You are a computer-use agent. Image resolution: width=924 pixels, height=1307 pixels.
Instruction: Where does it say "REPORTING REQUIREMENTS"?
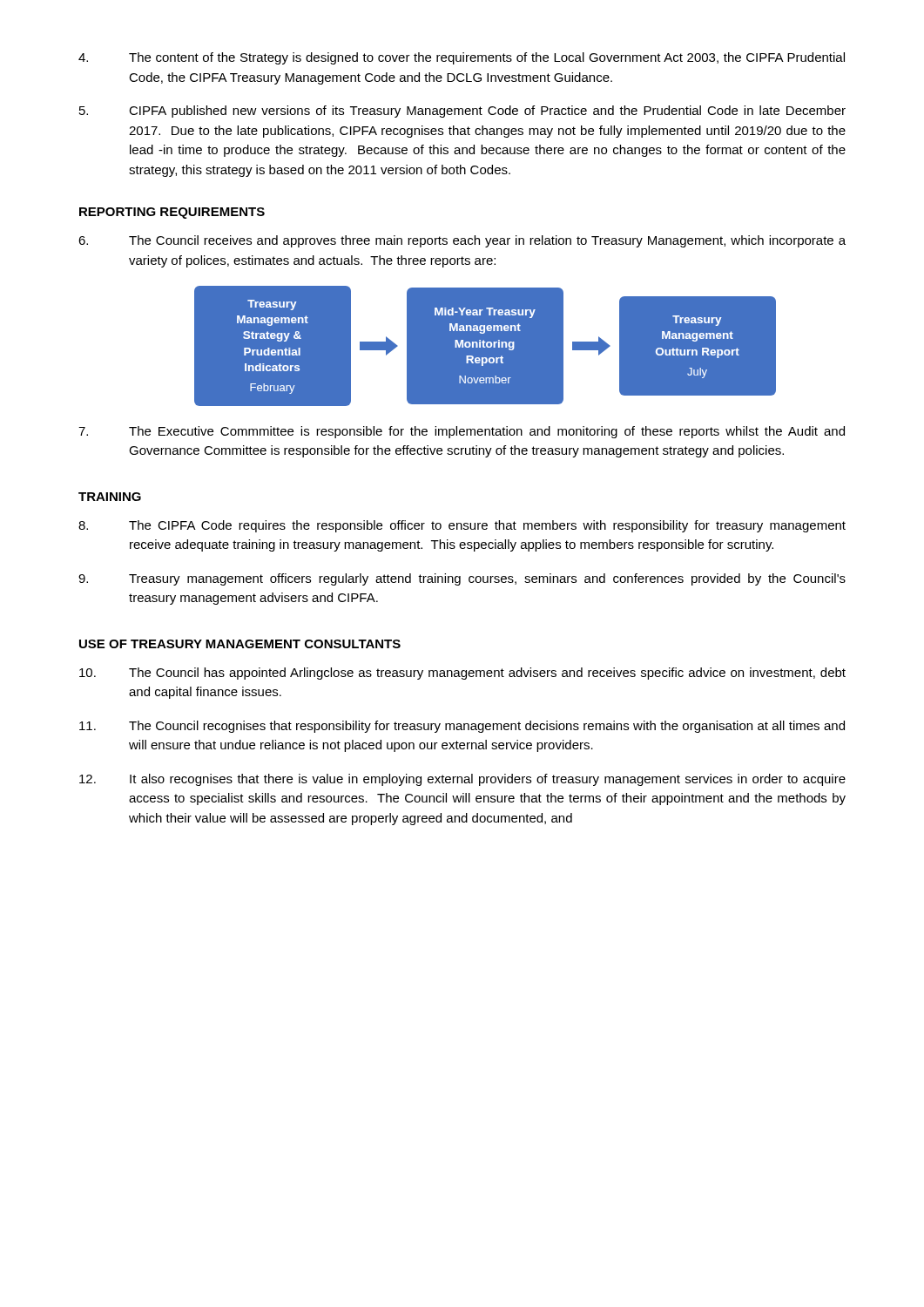coord(172,211)
